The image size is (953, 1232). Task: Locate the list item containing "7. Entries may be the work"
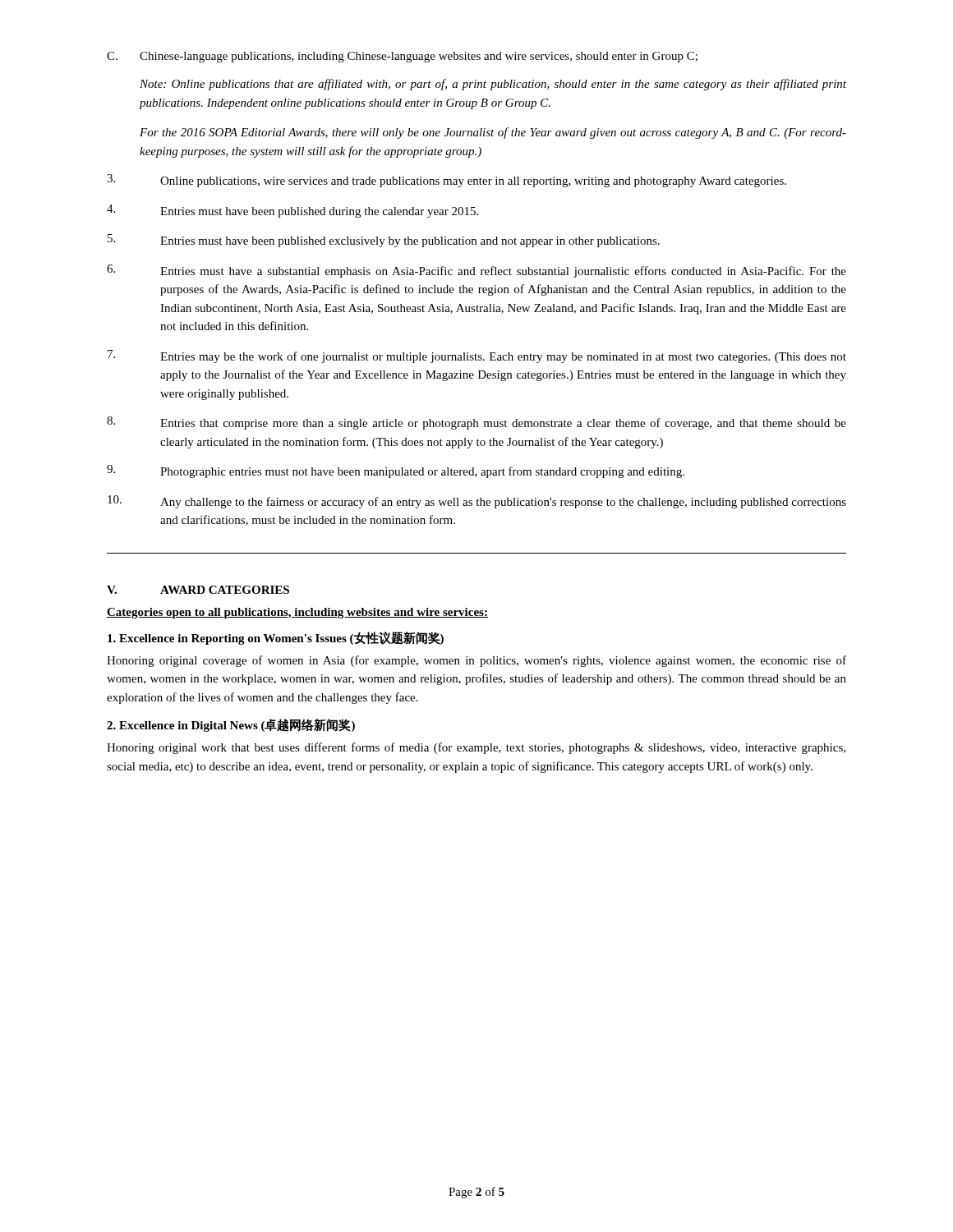click(x=476, y=375)
